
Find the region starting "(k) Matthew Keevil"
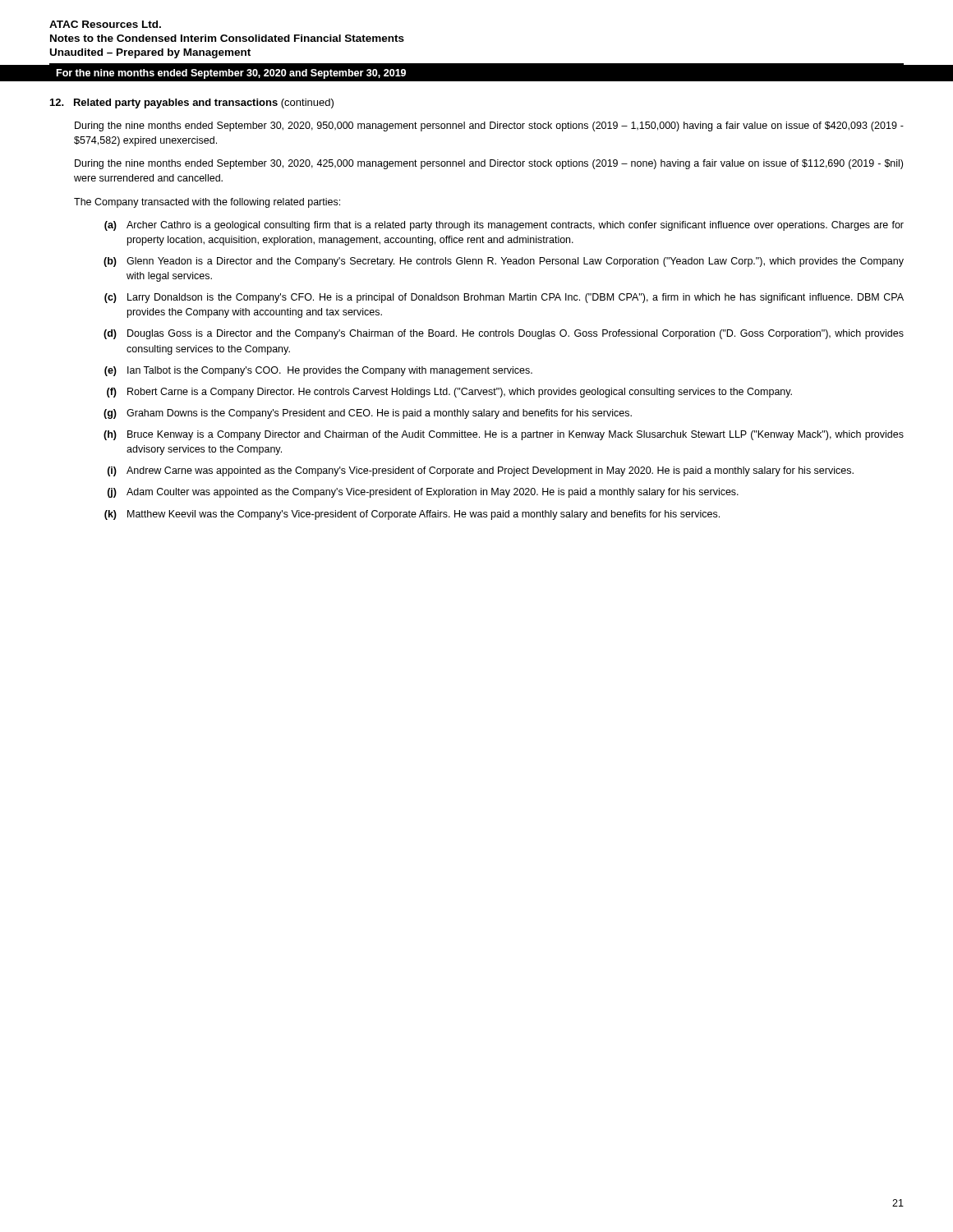click(x=489, y=514)
